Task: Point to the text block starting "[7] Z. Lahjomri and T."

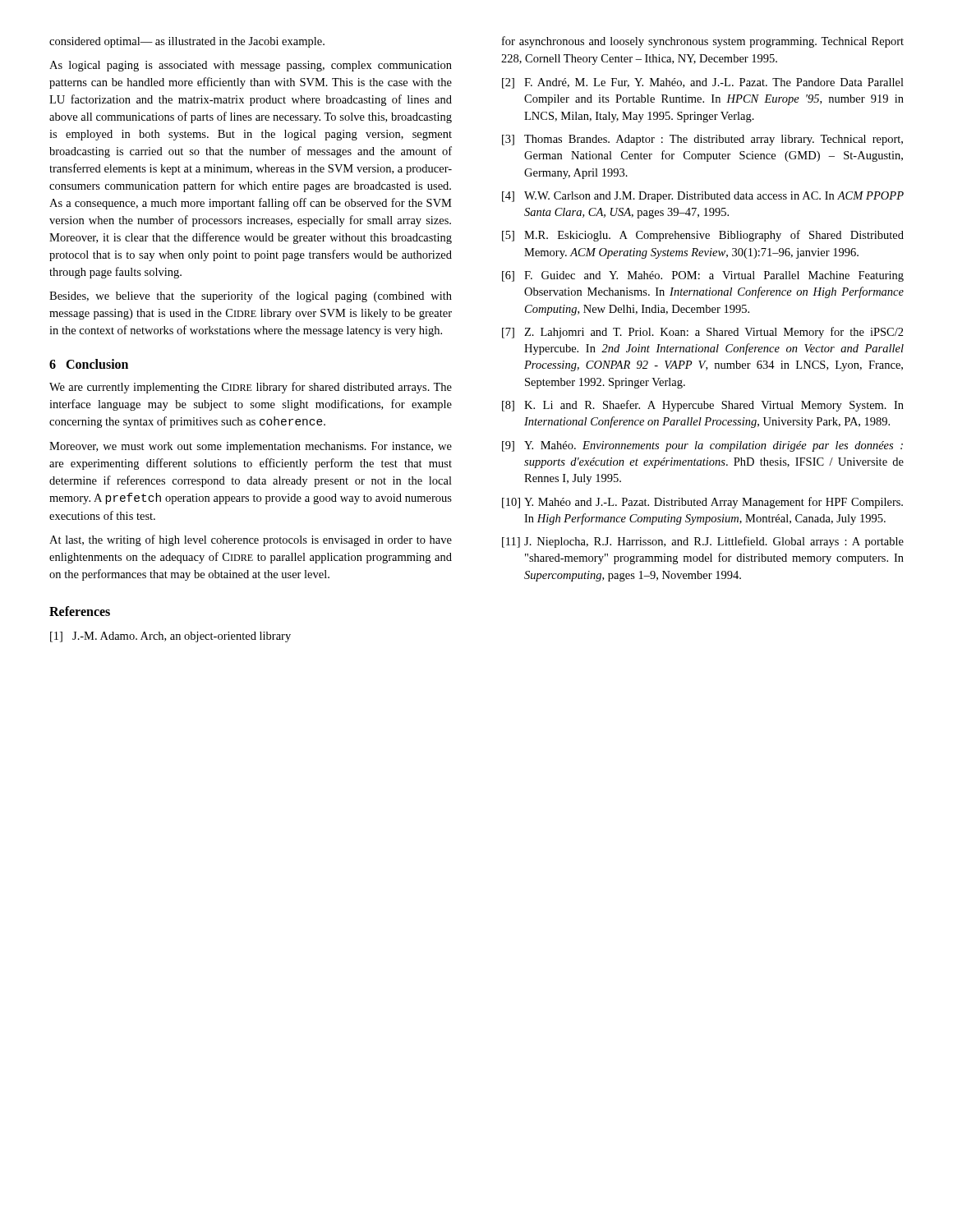Action: coord(702,357)
